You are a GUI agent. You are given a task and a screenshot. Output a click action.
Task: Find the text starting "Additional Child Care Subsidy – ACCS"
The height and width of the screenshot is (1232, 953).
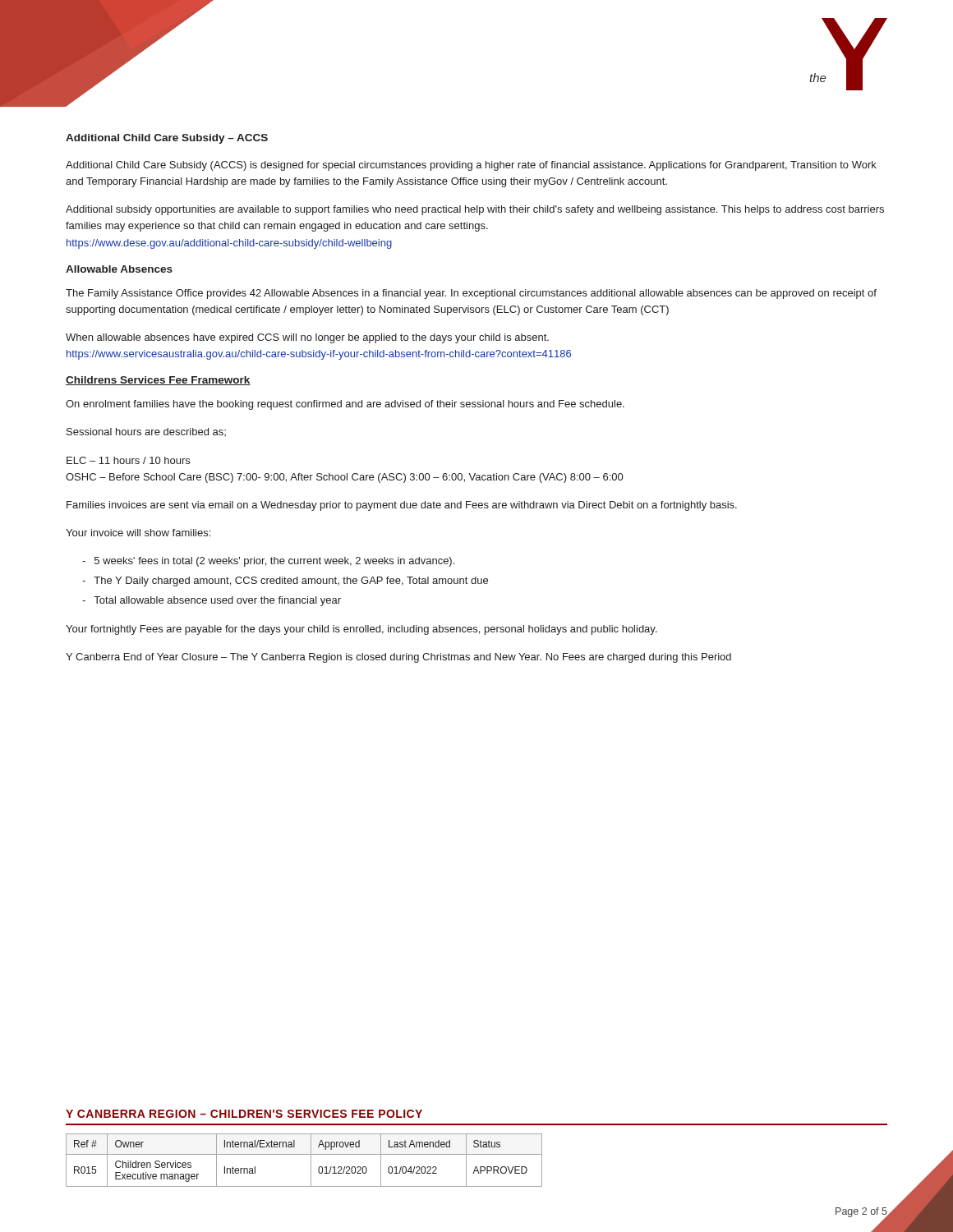[167, 138]
